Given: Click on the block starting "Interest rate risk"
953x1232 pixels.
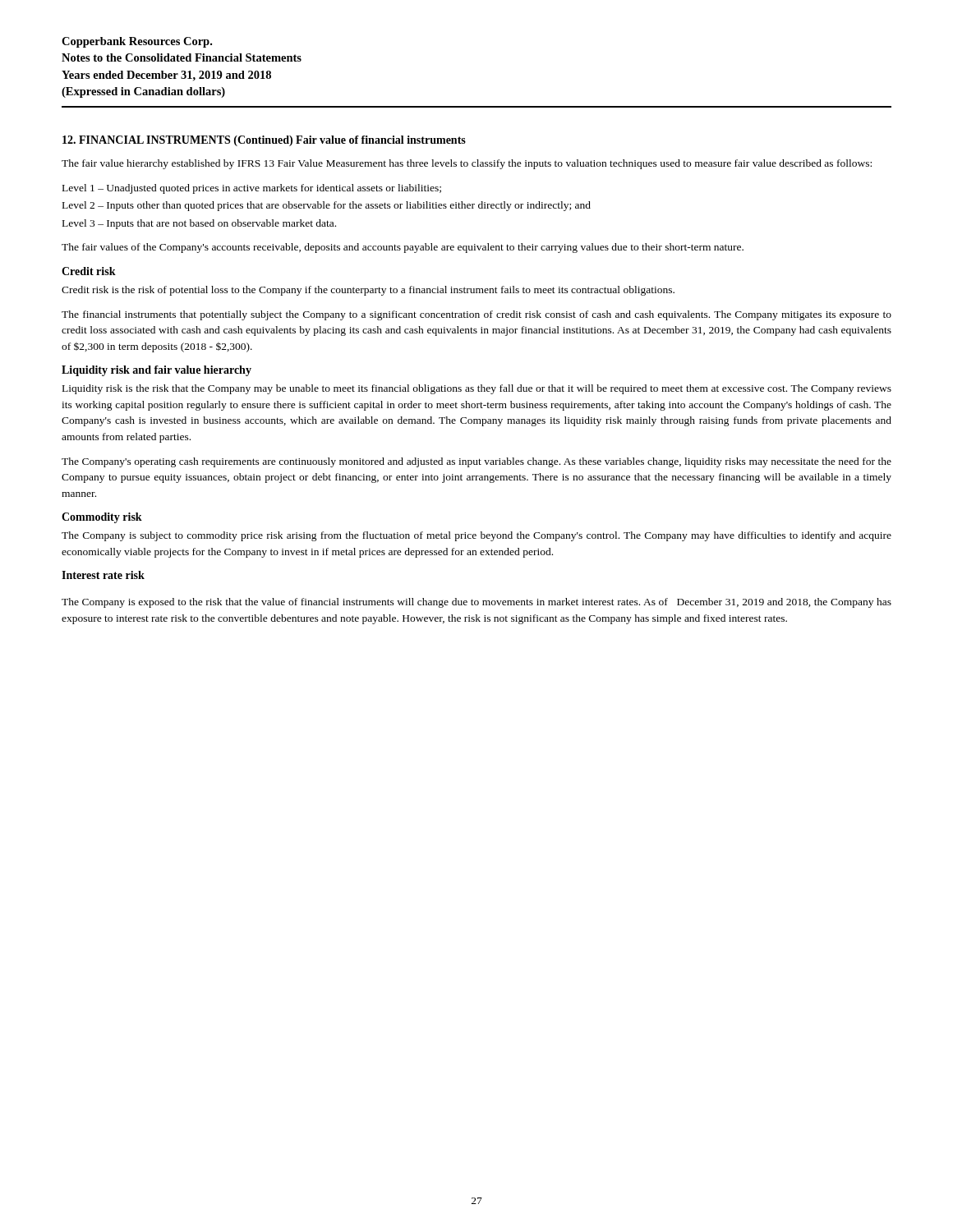Looking at the screenshot, I should [103, 576].
